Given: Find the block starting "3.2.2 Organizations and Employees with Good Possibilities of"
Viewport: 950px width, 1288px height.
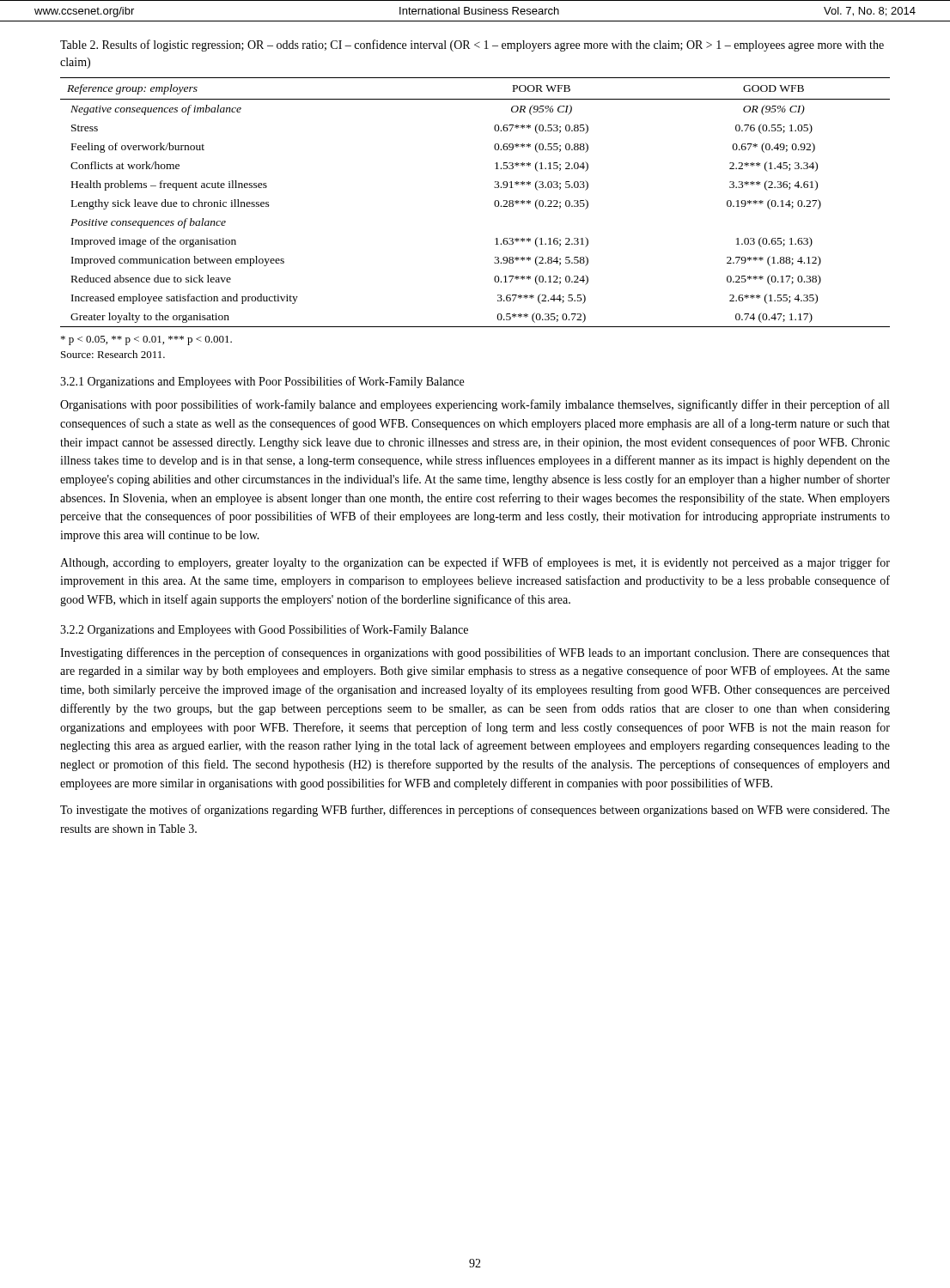Looking at the screenshot, I should pyautogui.click(x=264, y=630).
